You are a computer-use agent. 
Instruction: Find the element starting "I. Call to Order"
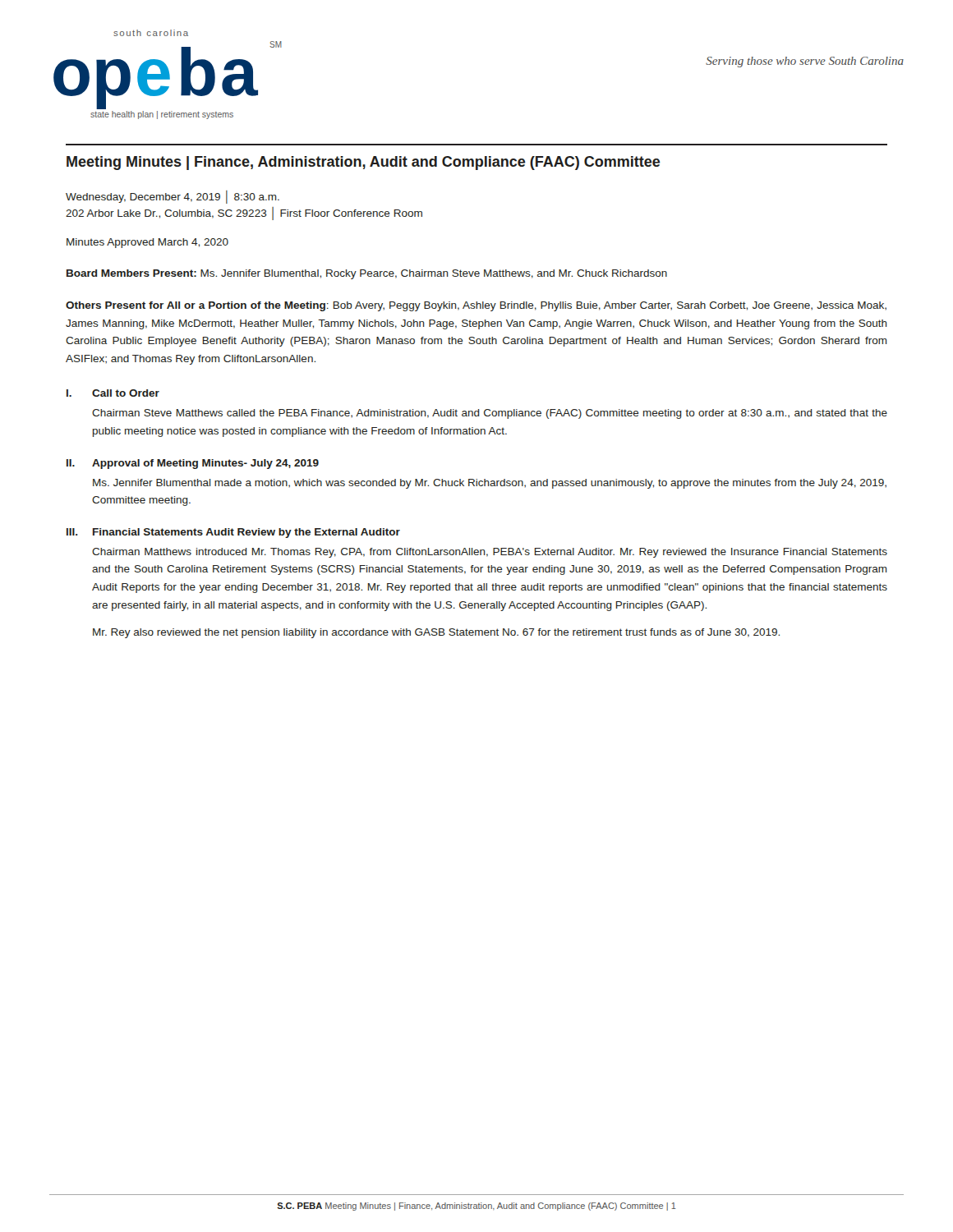coord(112,393)
